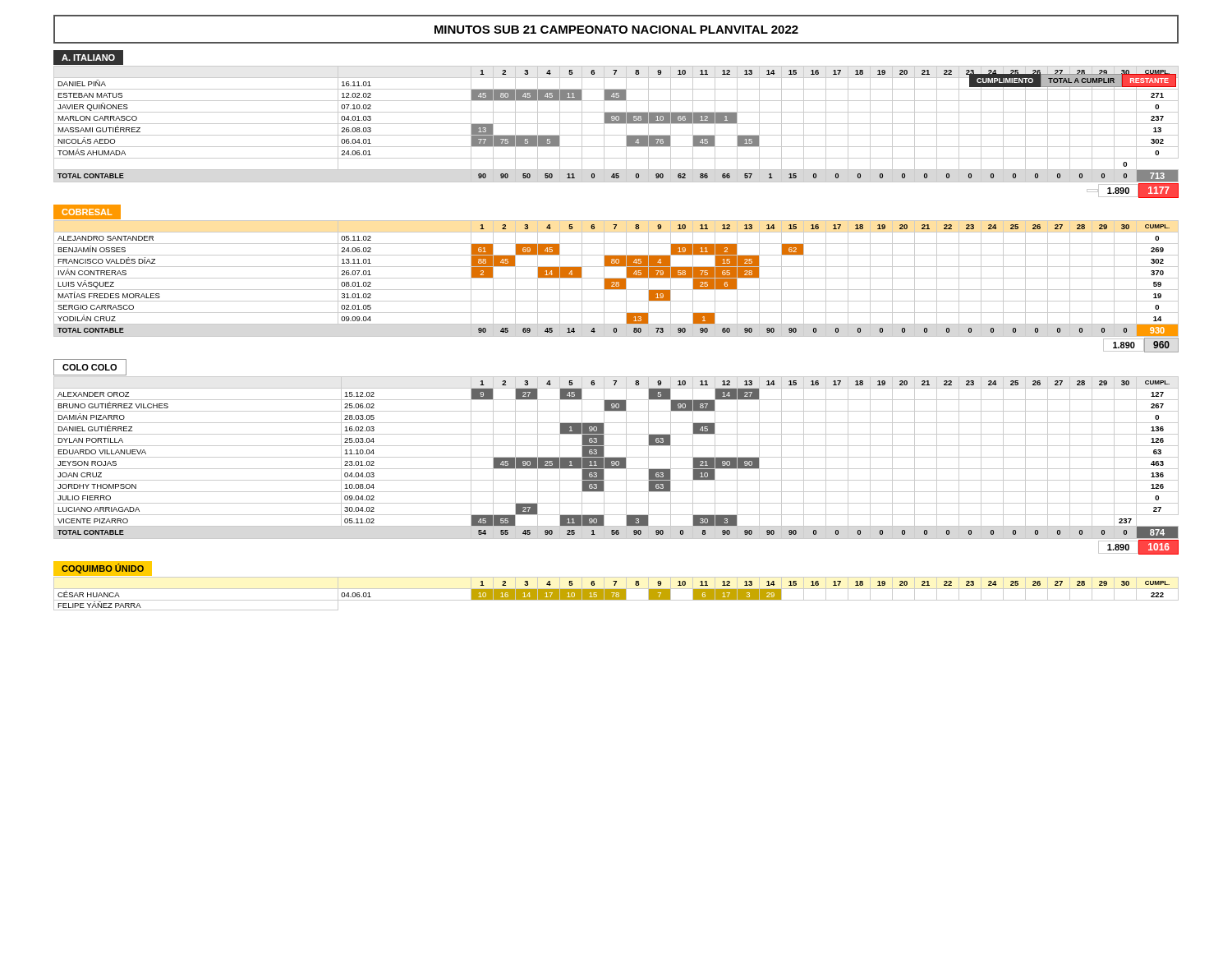Click where it says "COLO COLO"
Image resolution: width=1232 pixels, height=953 pixels.
90,367
